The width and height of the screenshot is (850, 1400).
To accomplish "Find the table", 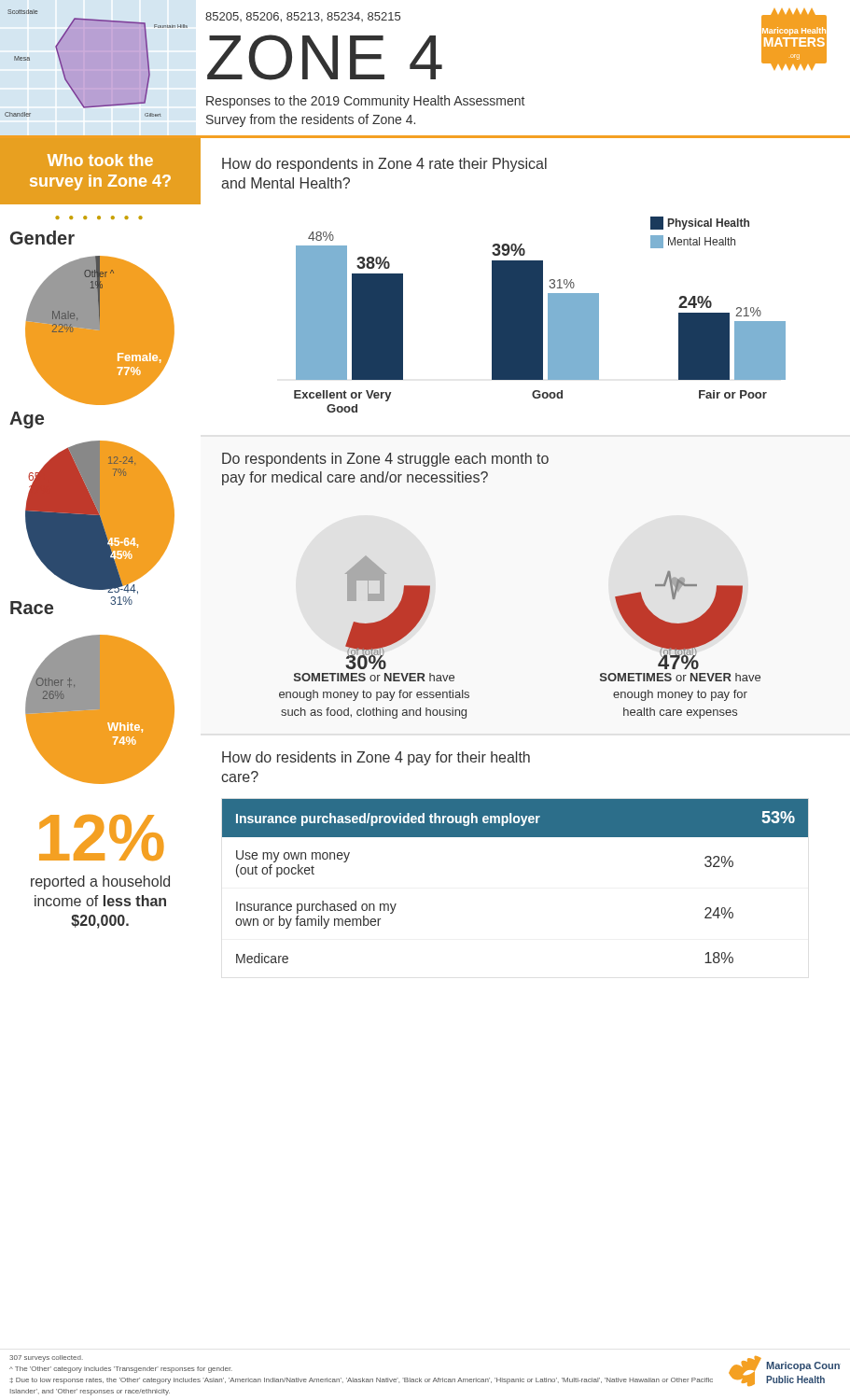I will 515,888.
